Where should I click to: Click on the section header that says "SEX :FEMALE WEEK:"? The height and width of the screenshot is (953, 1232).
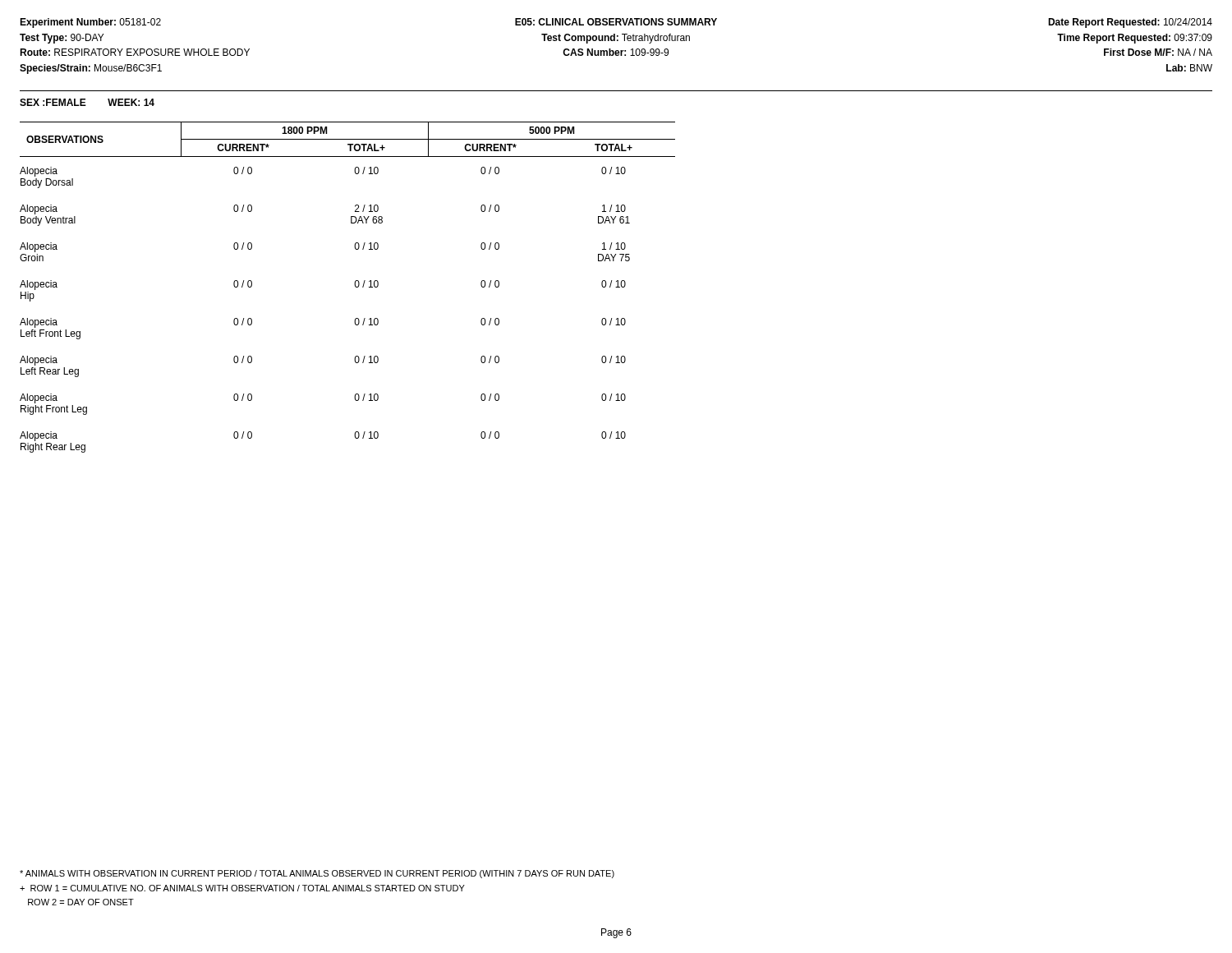(x=87, y=103)
